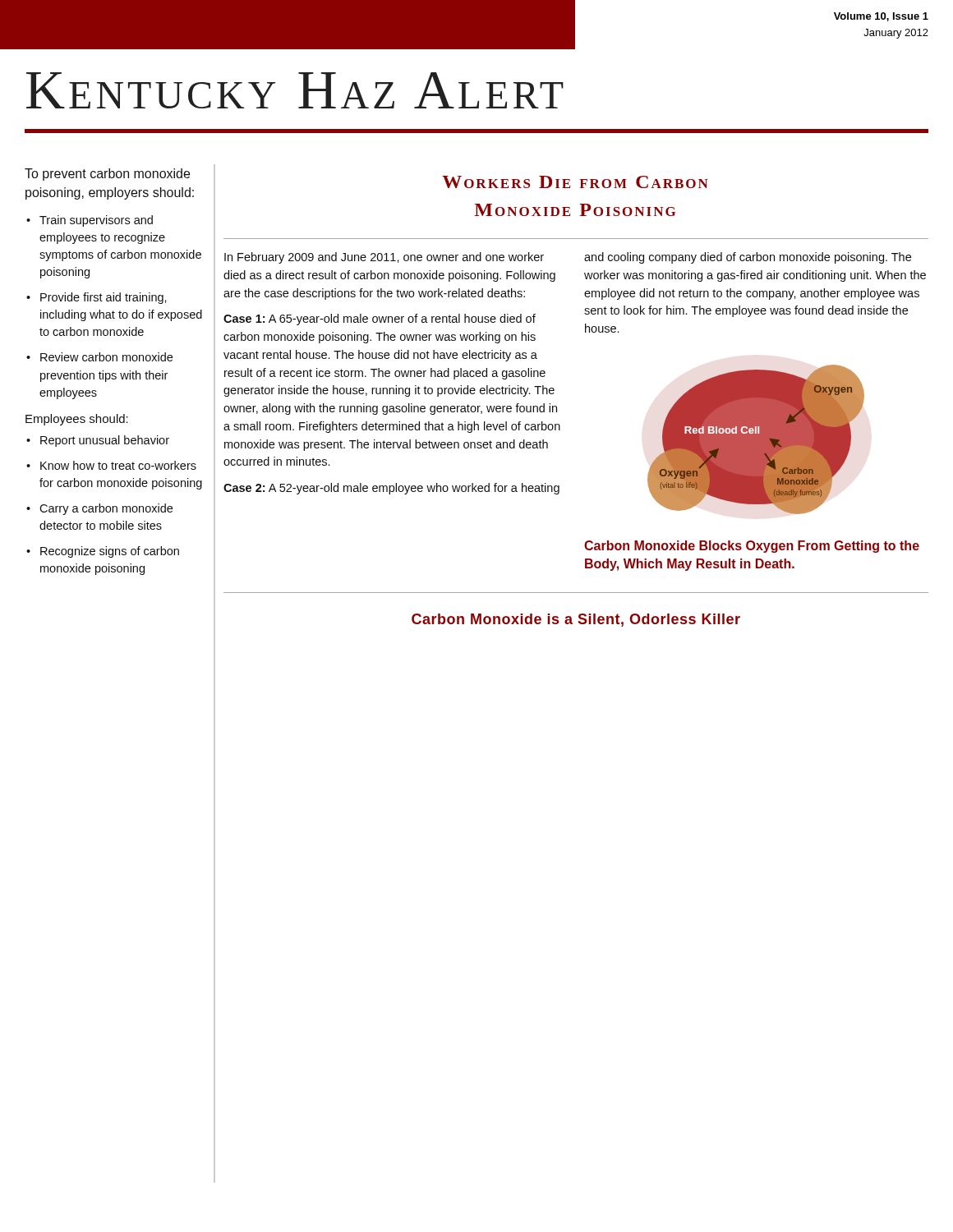Find the block starting "Report unusual behavior"

pyautogui.click(x=104, y=440)
